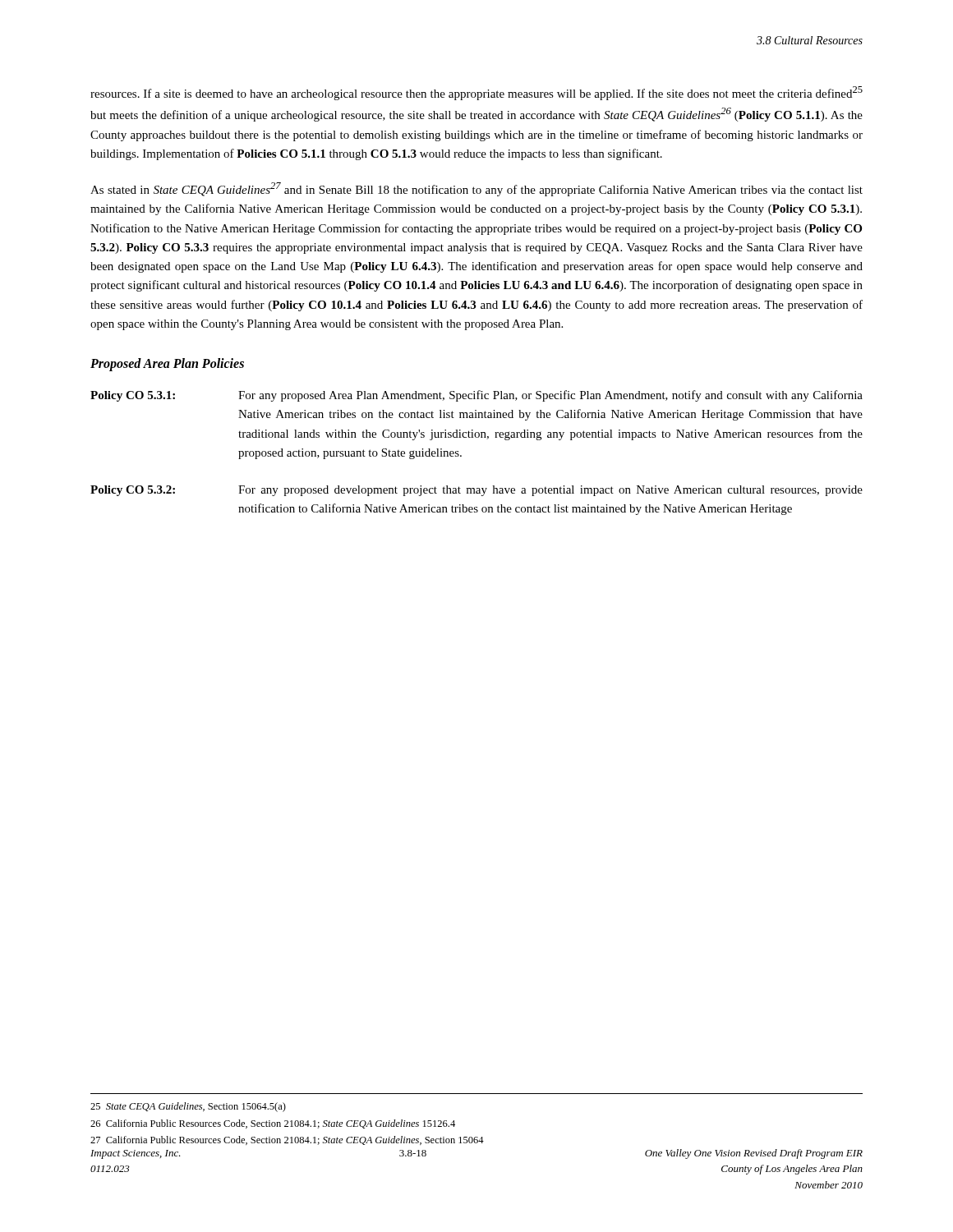
Task: Point to the text starting "Policy CO 5.3.2: For any proposed development"
Action: coord(476,500)
